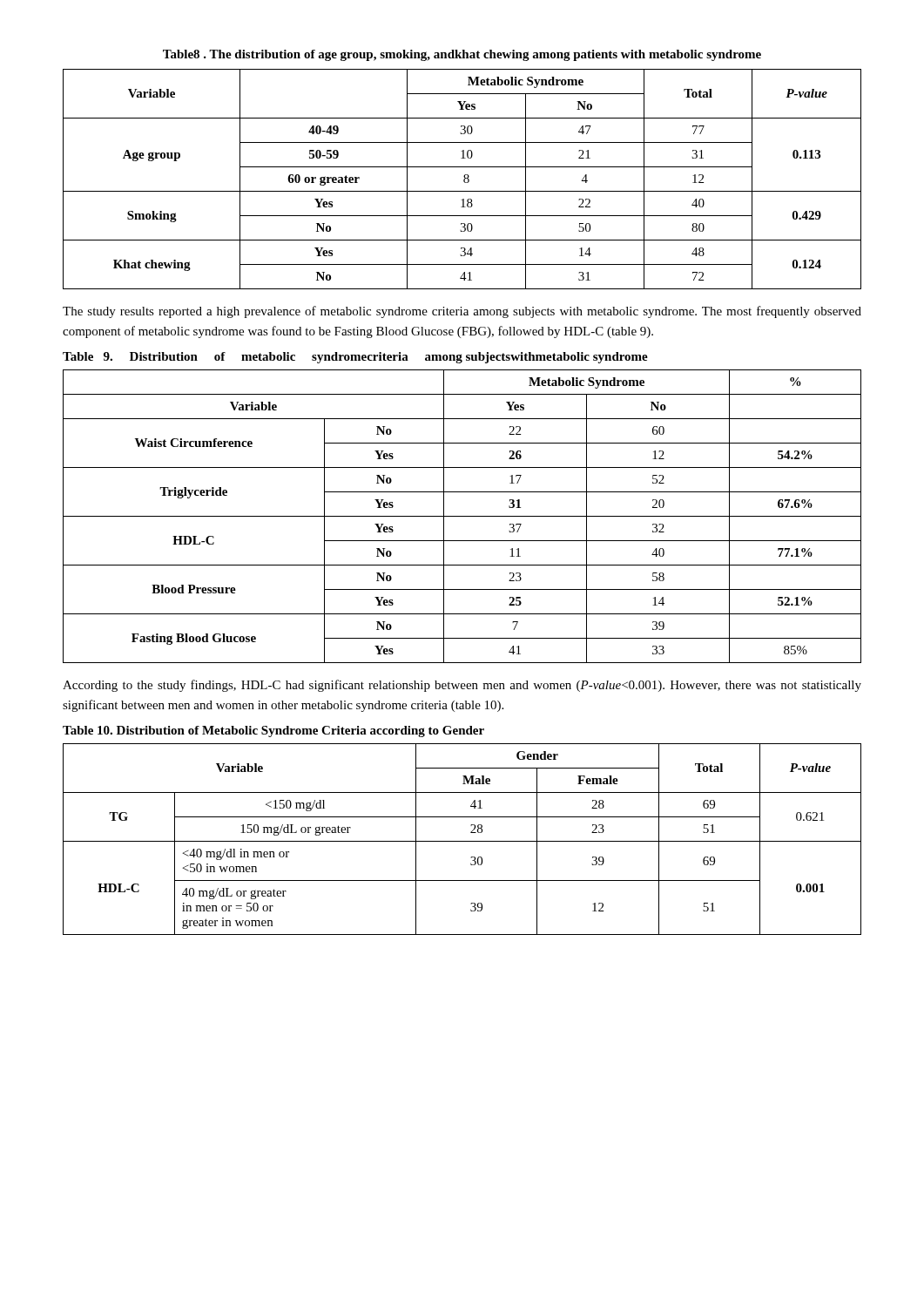Select the text block starting "According to the study findings, HDL-C had significant"

tap(462, 695)
